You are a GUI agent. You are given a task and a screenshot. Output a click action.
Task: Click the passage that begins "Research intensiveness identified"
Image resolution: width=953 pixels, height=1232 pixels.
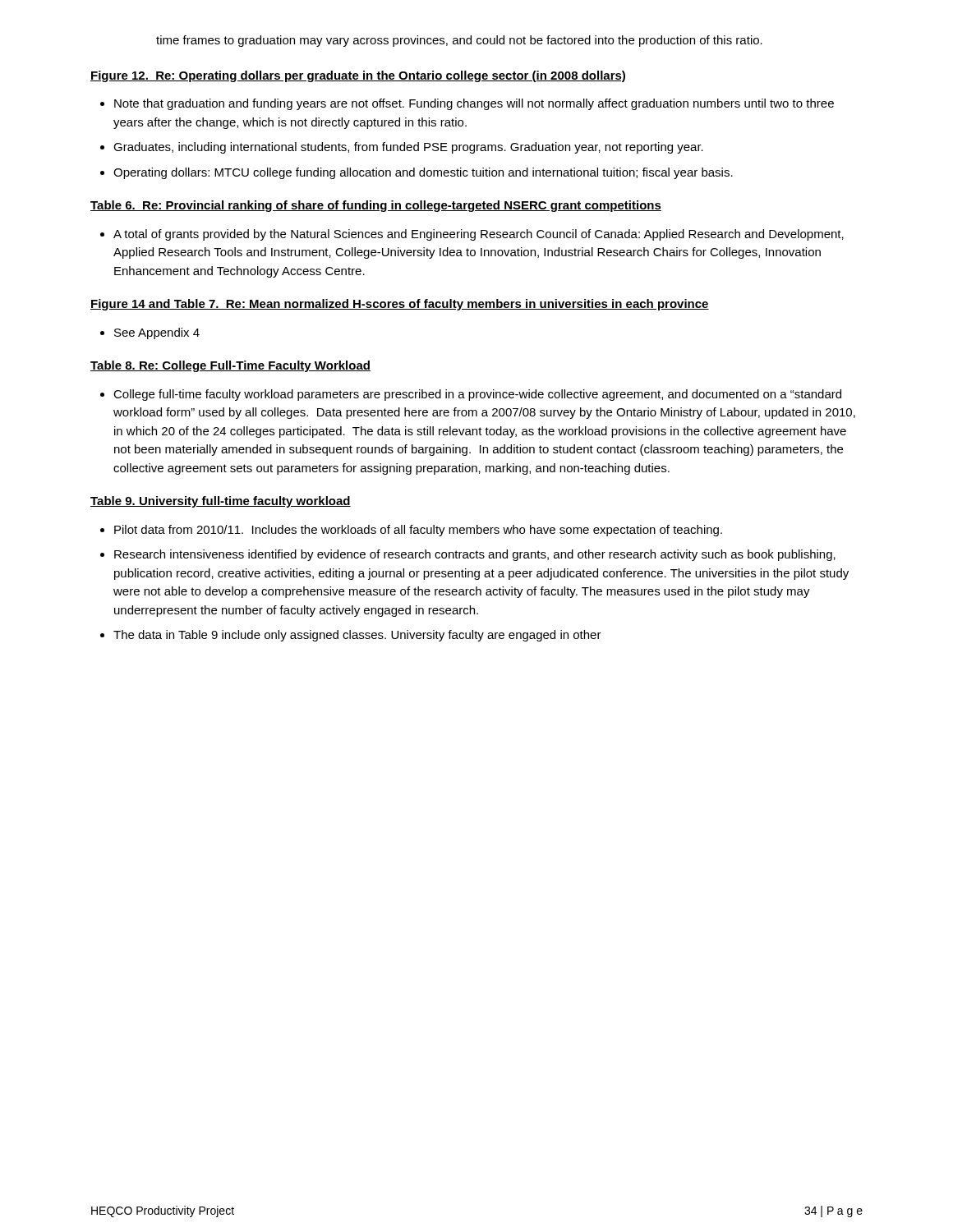click(x=481, y=582)
